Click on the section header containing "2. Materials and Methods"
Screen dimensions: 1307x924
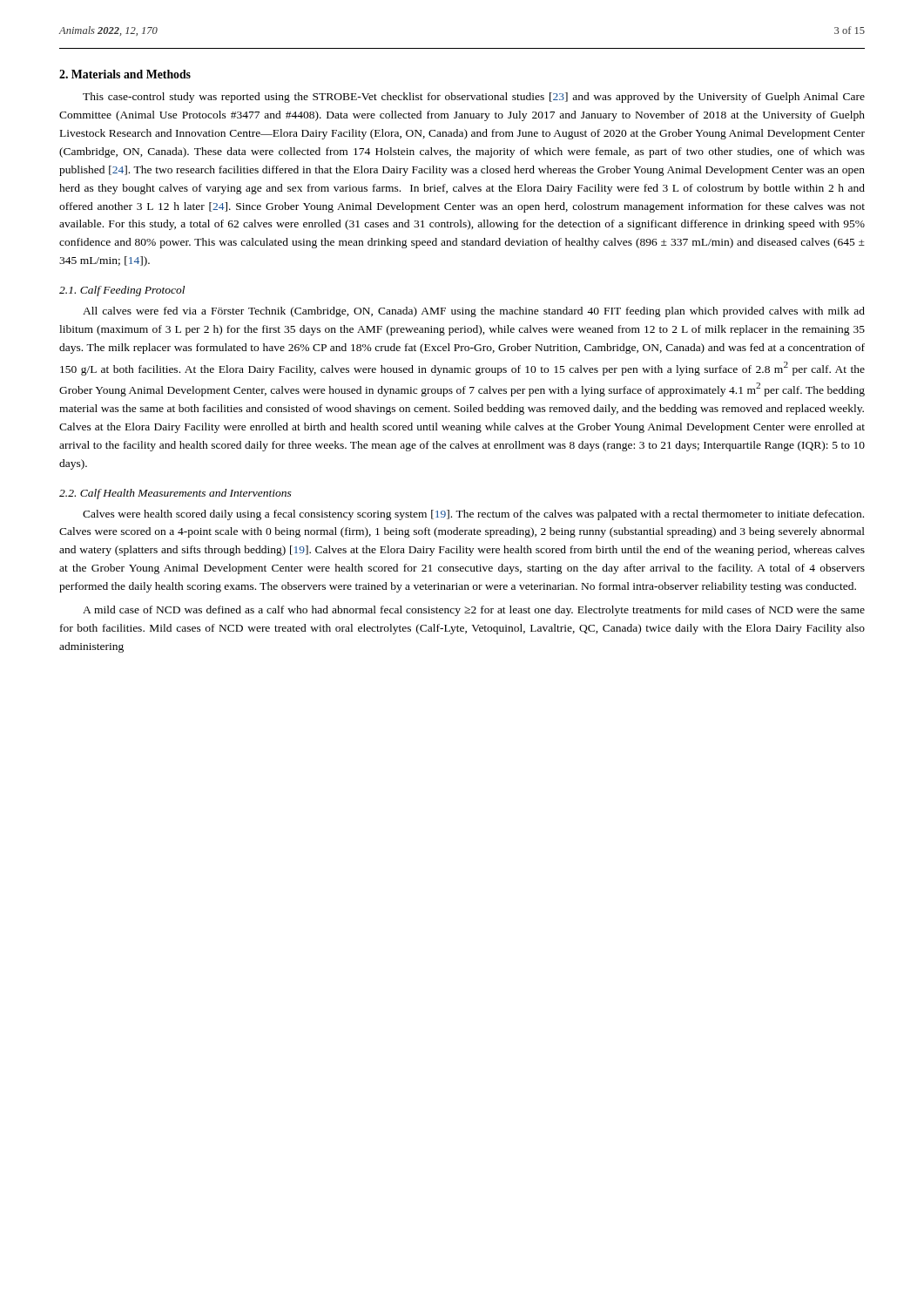(125, 74)
